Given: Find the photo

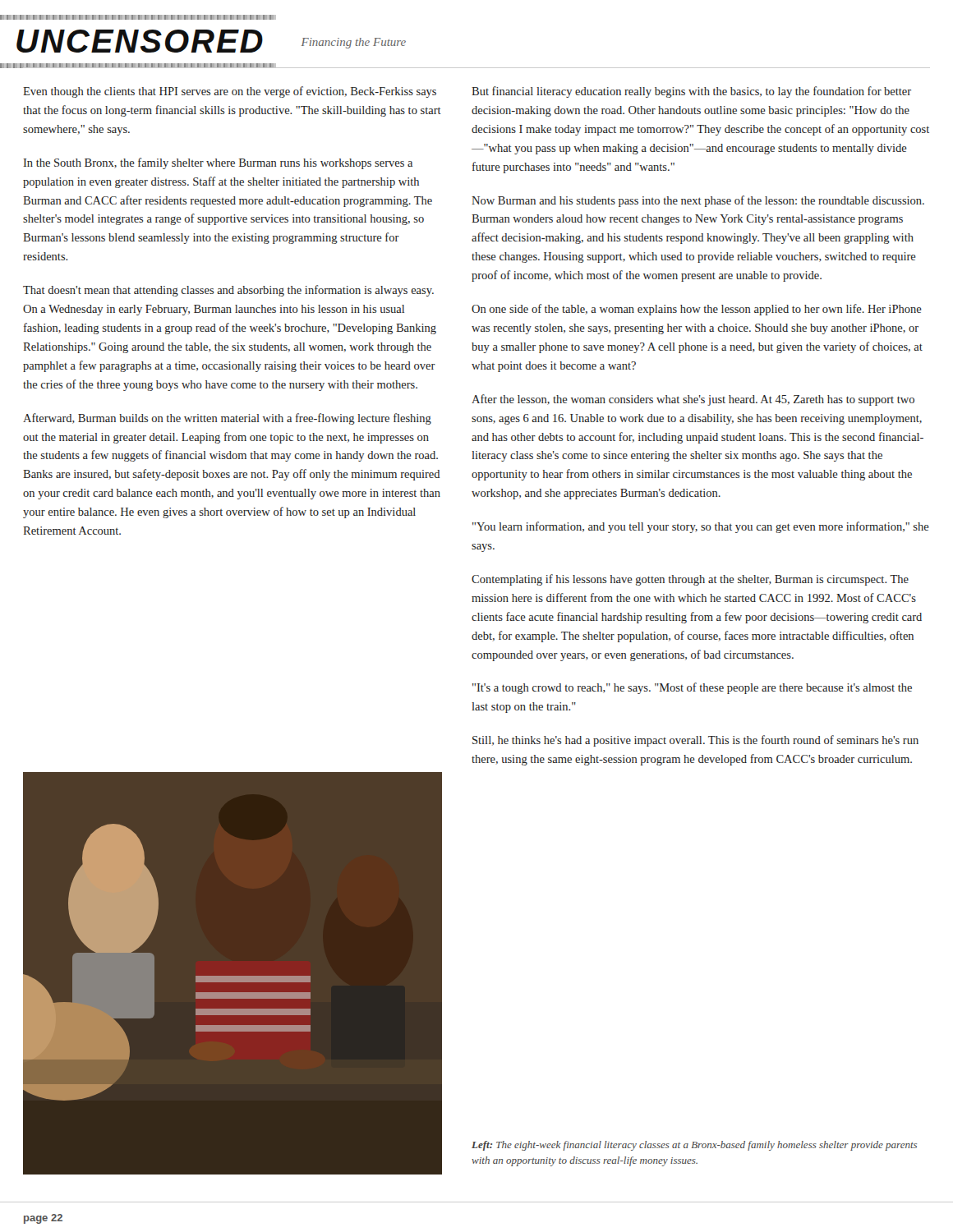Looking at the screenshot, I should coord(232,973).
